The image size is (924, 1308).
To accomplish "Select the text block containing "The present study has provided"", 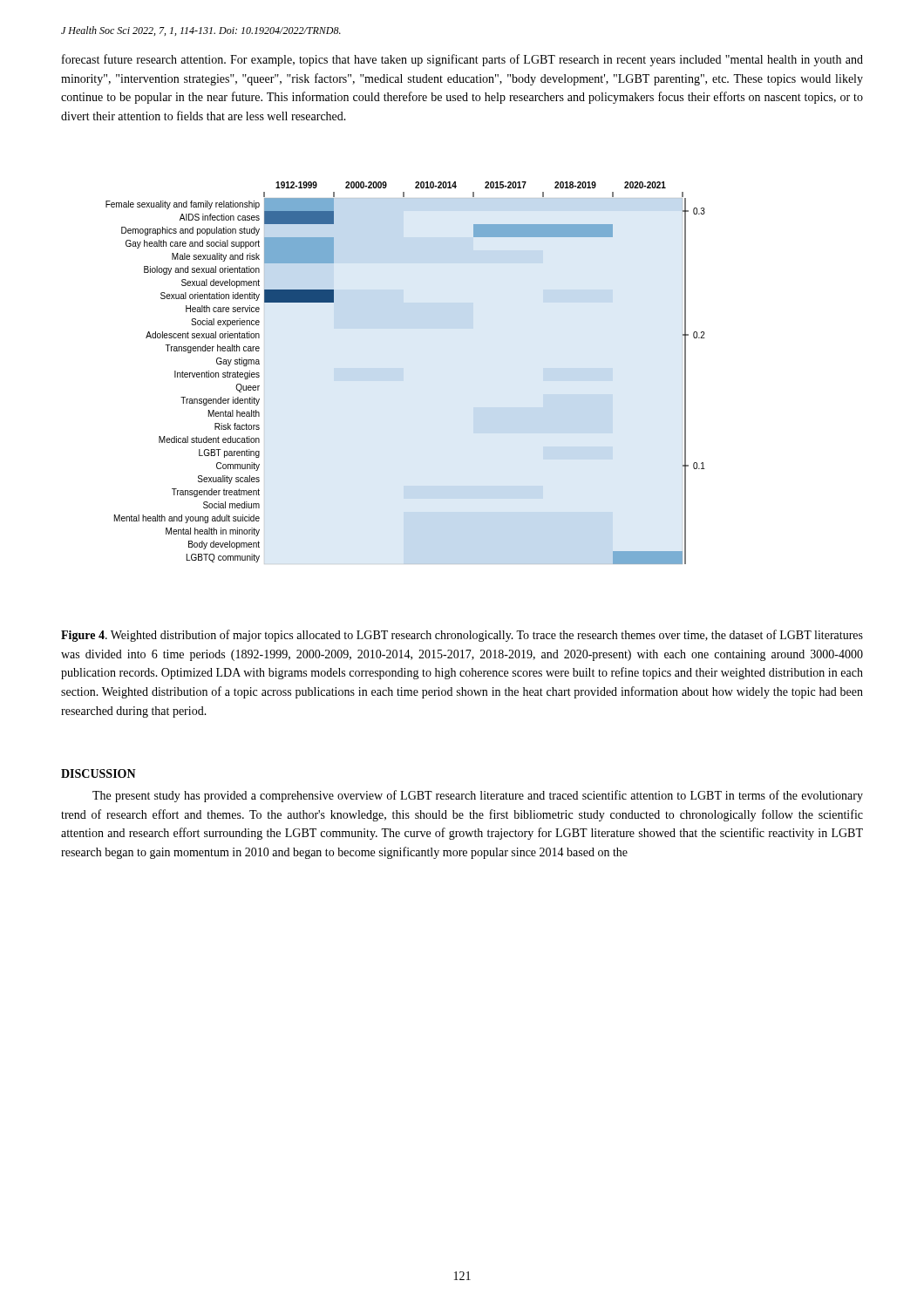I will coord(462,824).
